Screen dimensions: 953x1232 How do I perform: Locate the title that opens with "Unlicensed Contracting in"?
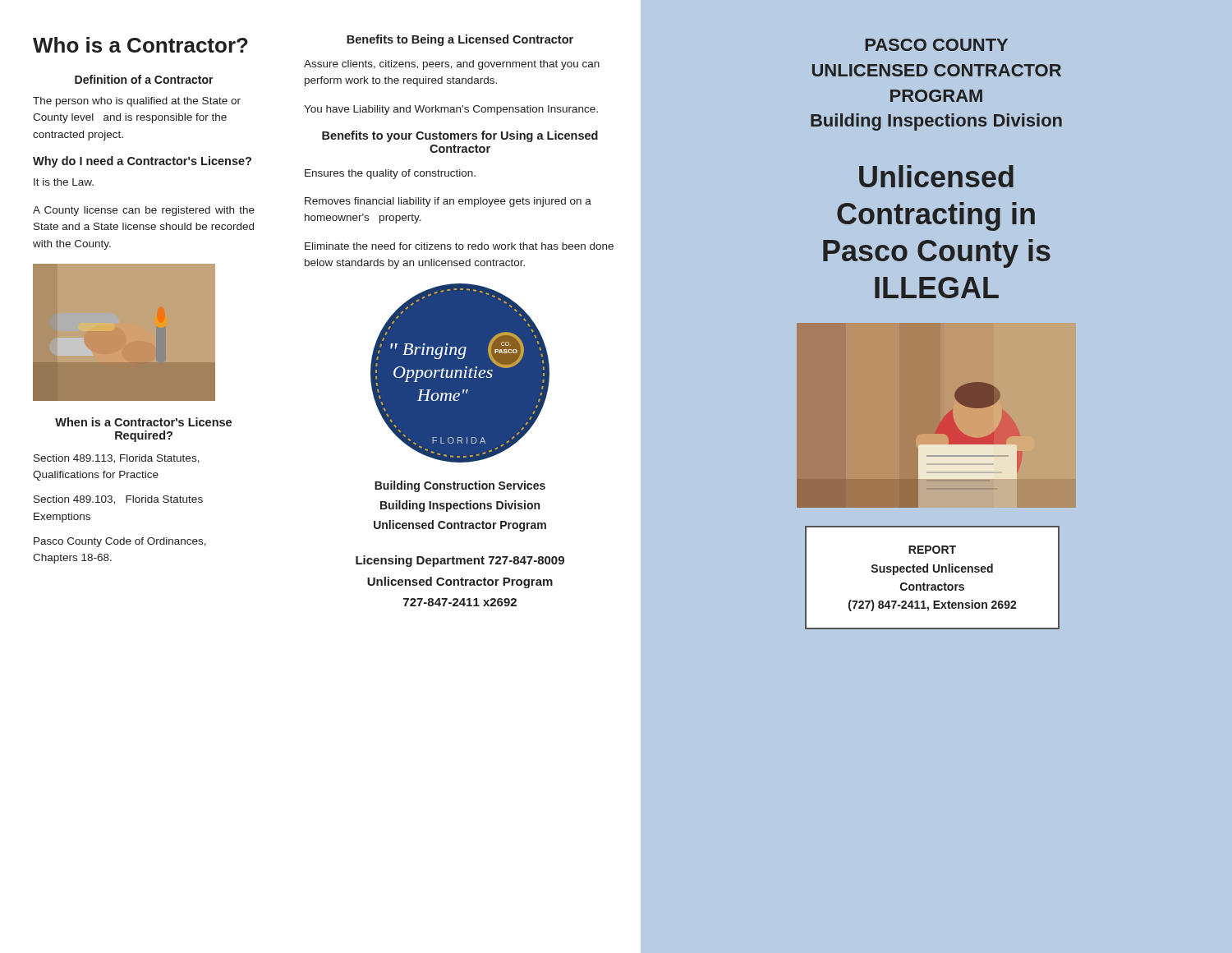point(936,233)
